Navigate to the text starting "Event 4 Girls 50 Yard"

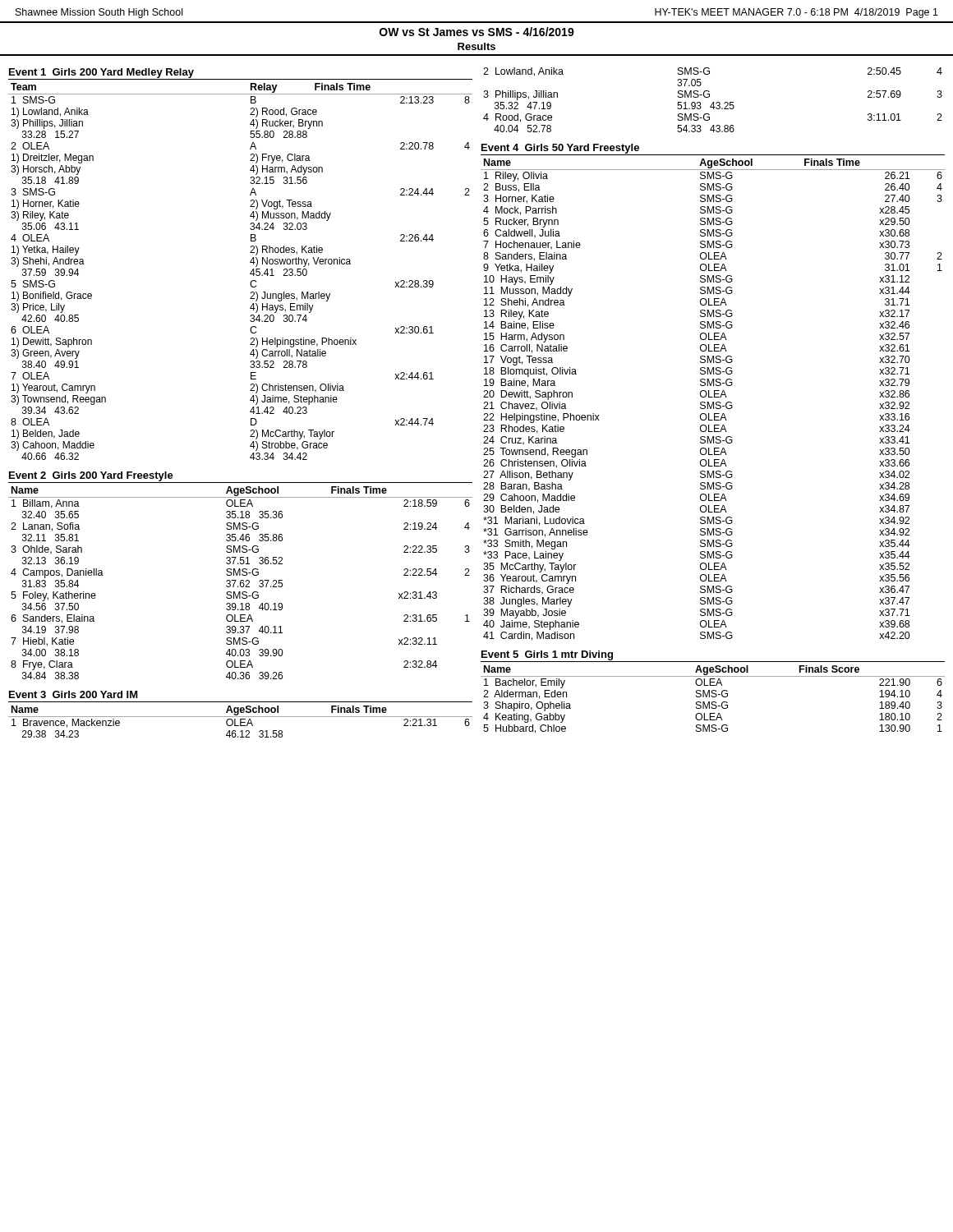coord(560,147)
